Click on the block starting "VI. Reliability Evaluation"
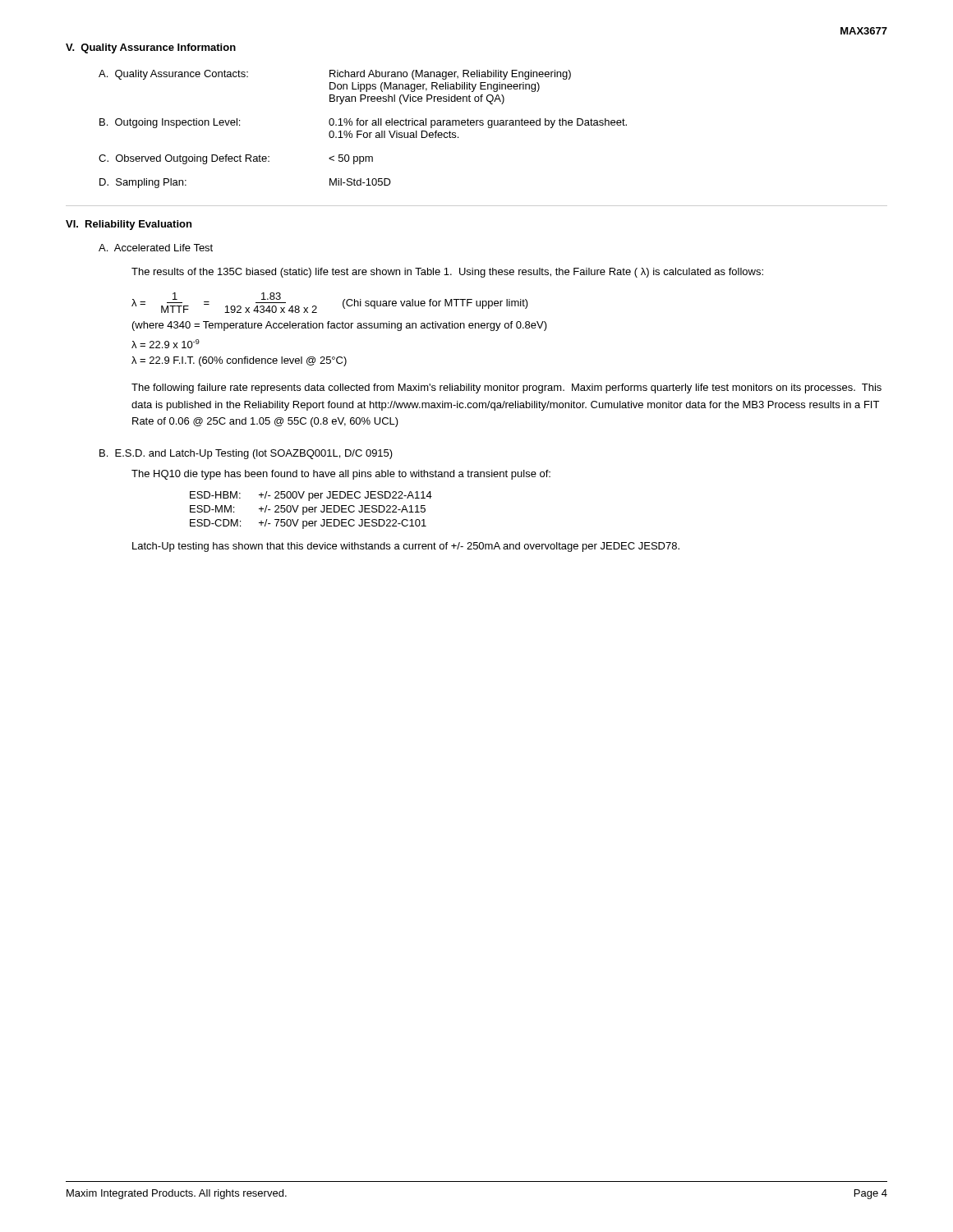The height and width of the screenshot is (1232, 953). click(x=129, y=224)
